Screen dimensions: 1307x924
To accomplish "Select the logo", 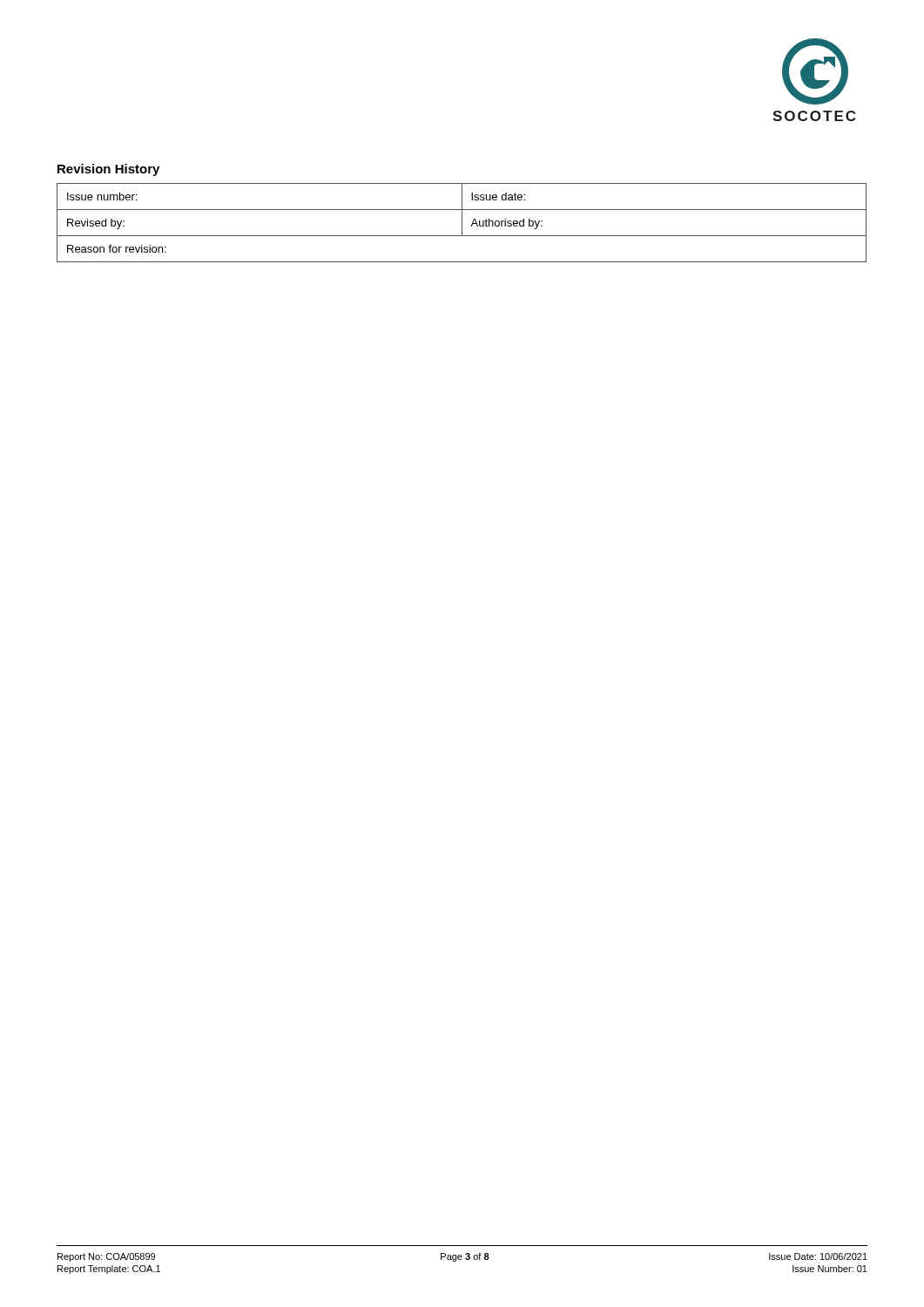I will pos(815,80).
